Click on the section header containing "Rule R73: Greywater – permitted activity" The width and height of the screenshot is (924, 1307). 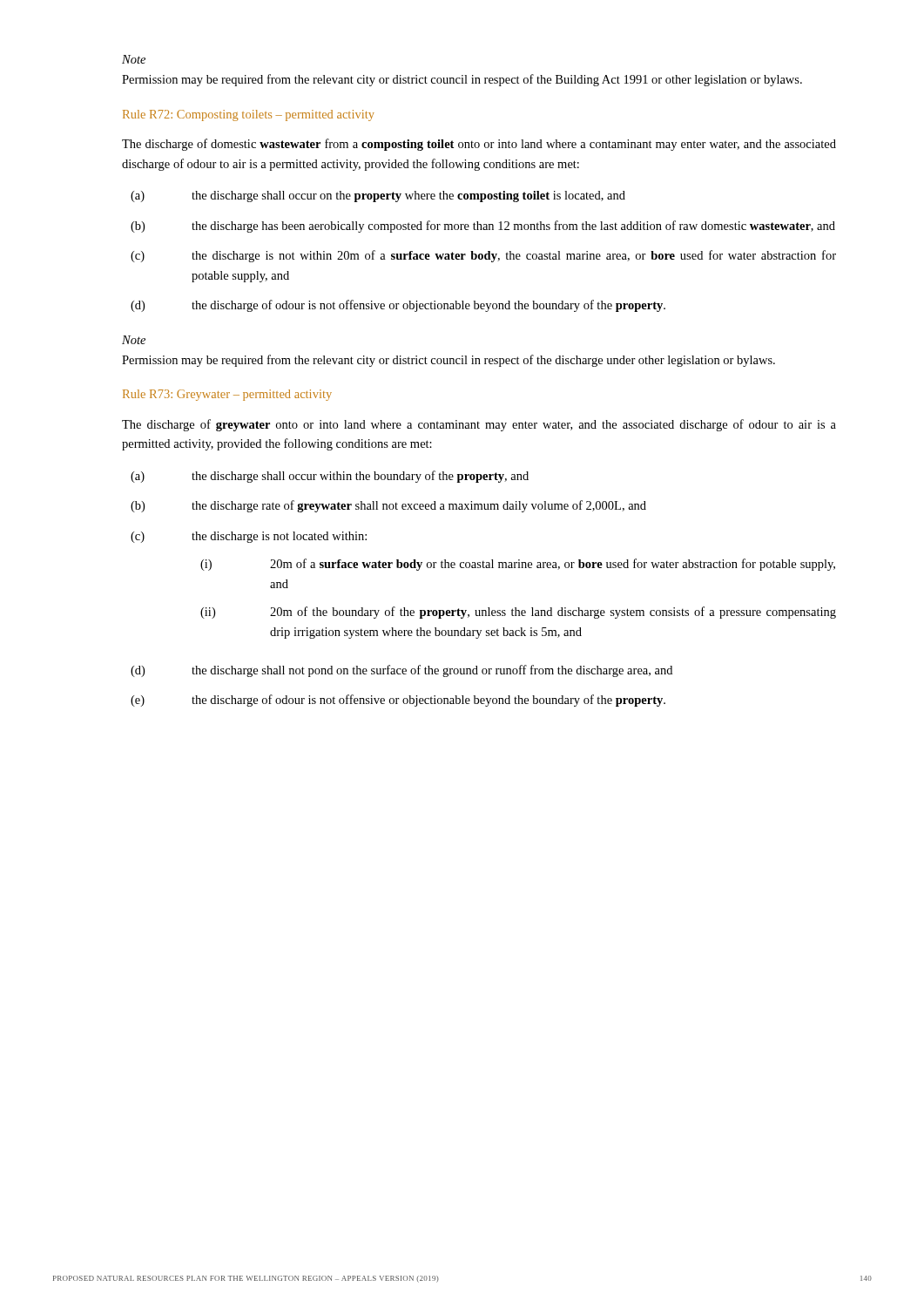(x=227, y=395)
